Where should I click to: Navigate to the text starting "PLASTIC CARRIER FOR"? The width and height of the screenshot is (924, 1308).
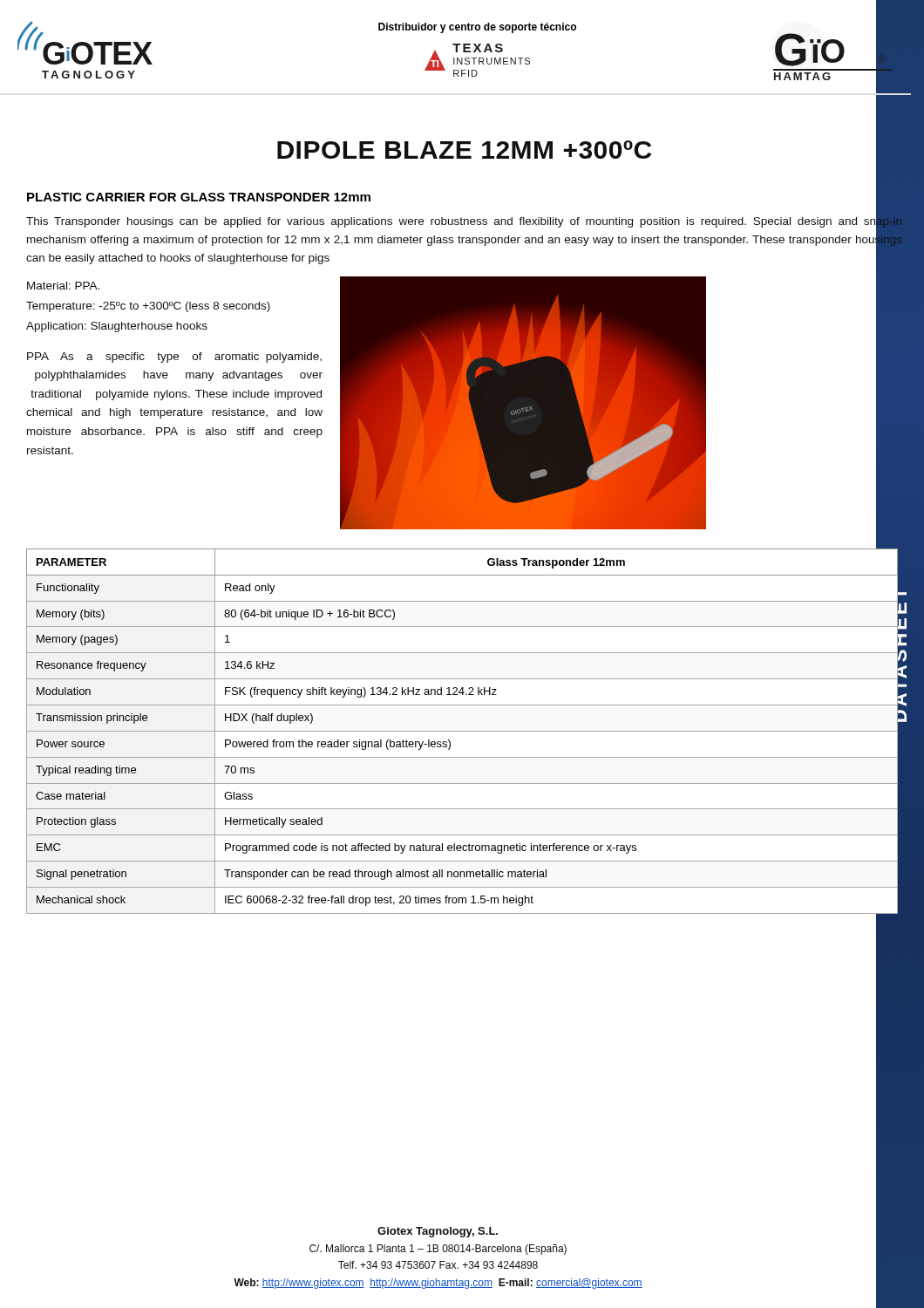pos(199,197)
